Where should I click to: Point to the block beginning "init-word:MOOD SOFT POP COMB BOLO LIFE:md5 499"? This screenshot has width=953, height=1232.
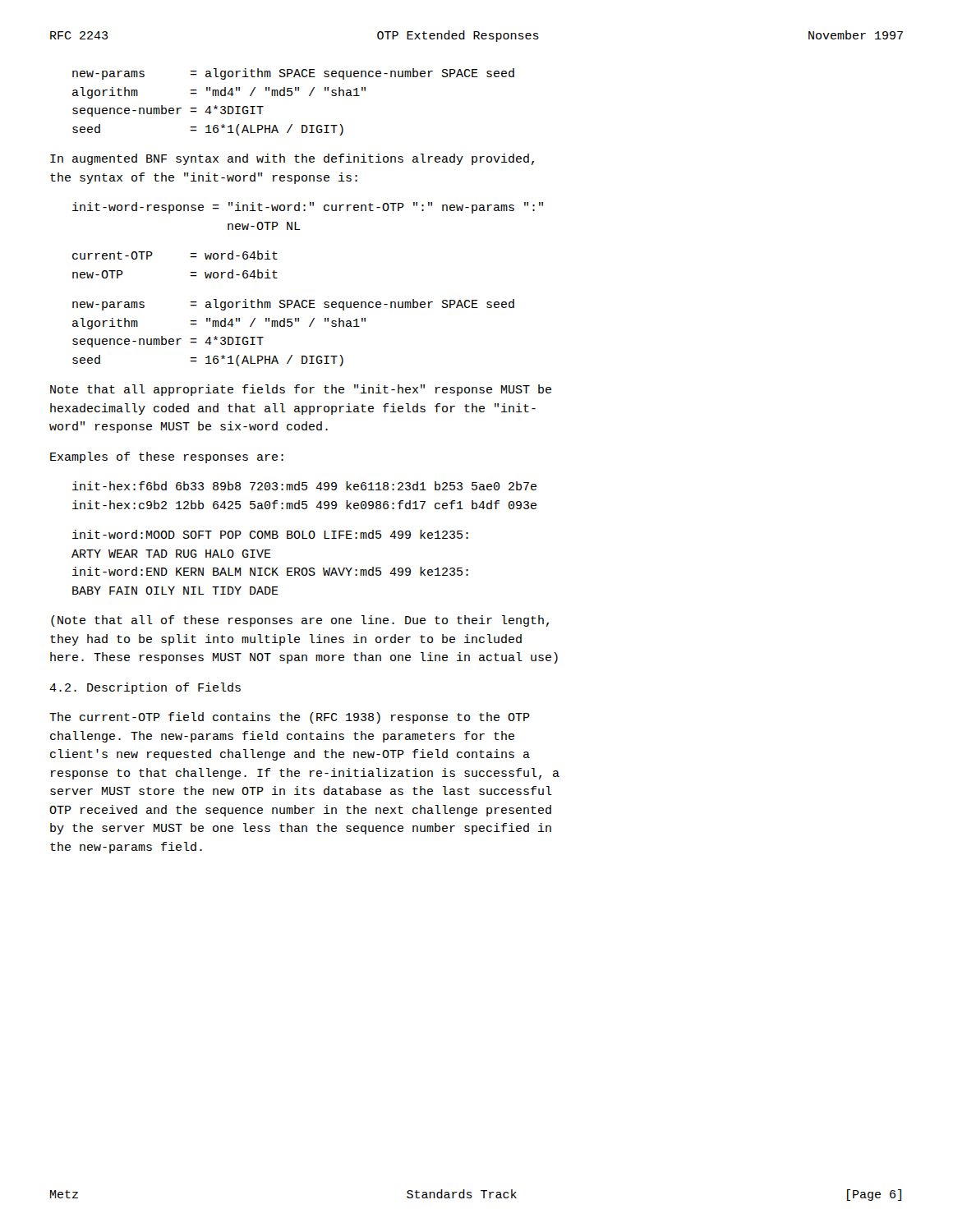coord(476,564)
